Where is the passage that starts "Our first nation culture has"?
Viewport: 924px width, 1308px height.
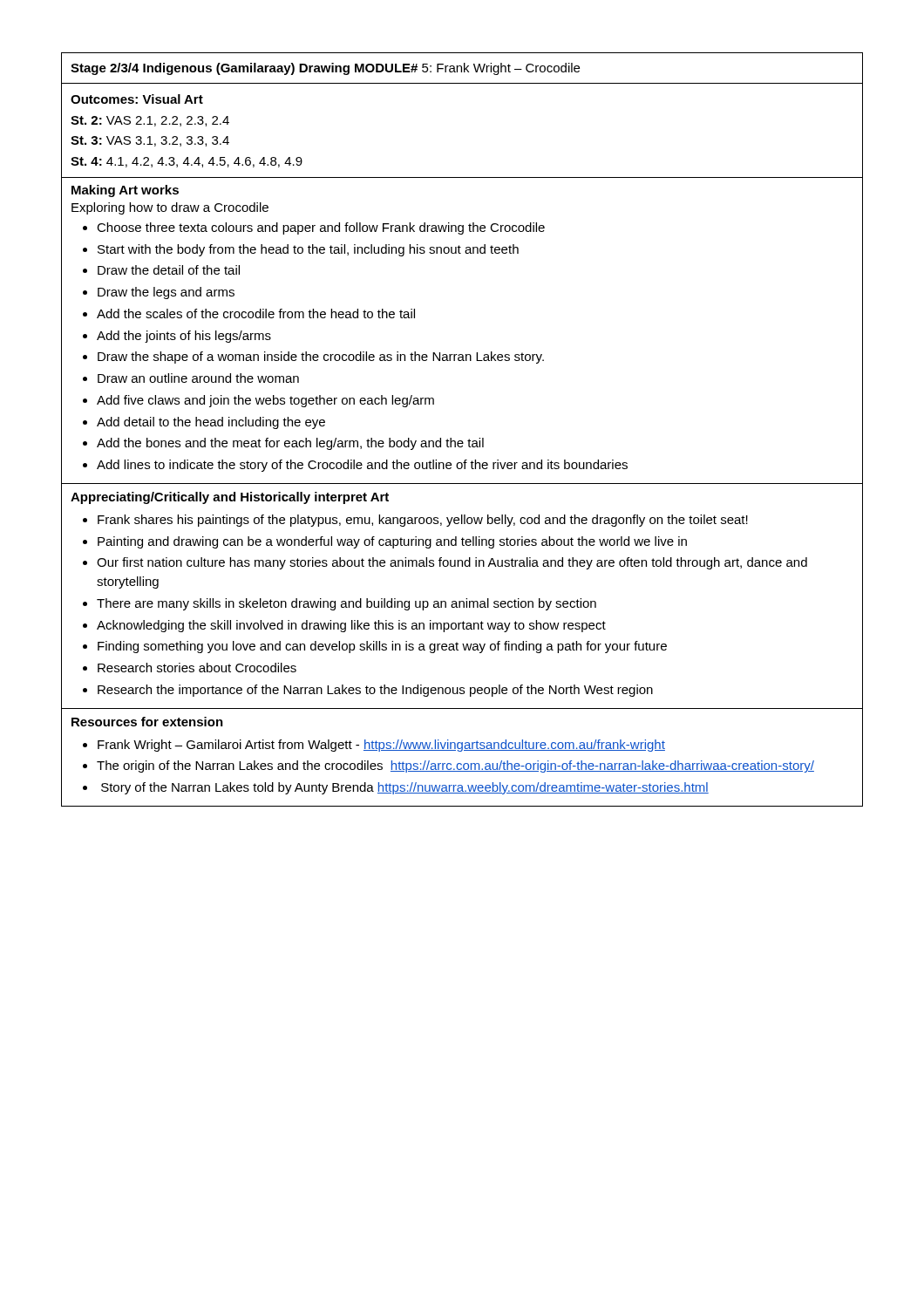click(x=452, y=572)
